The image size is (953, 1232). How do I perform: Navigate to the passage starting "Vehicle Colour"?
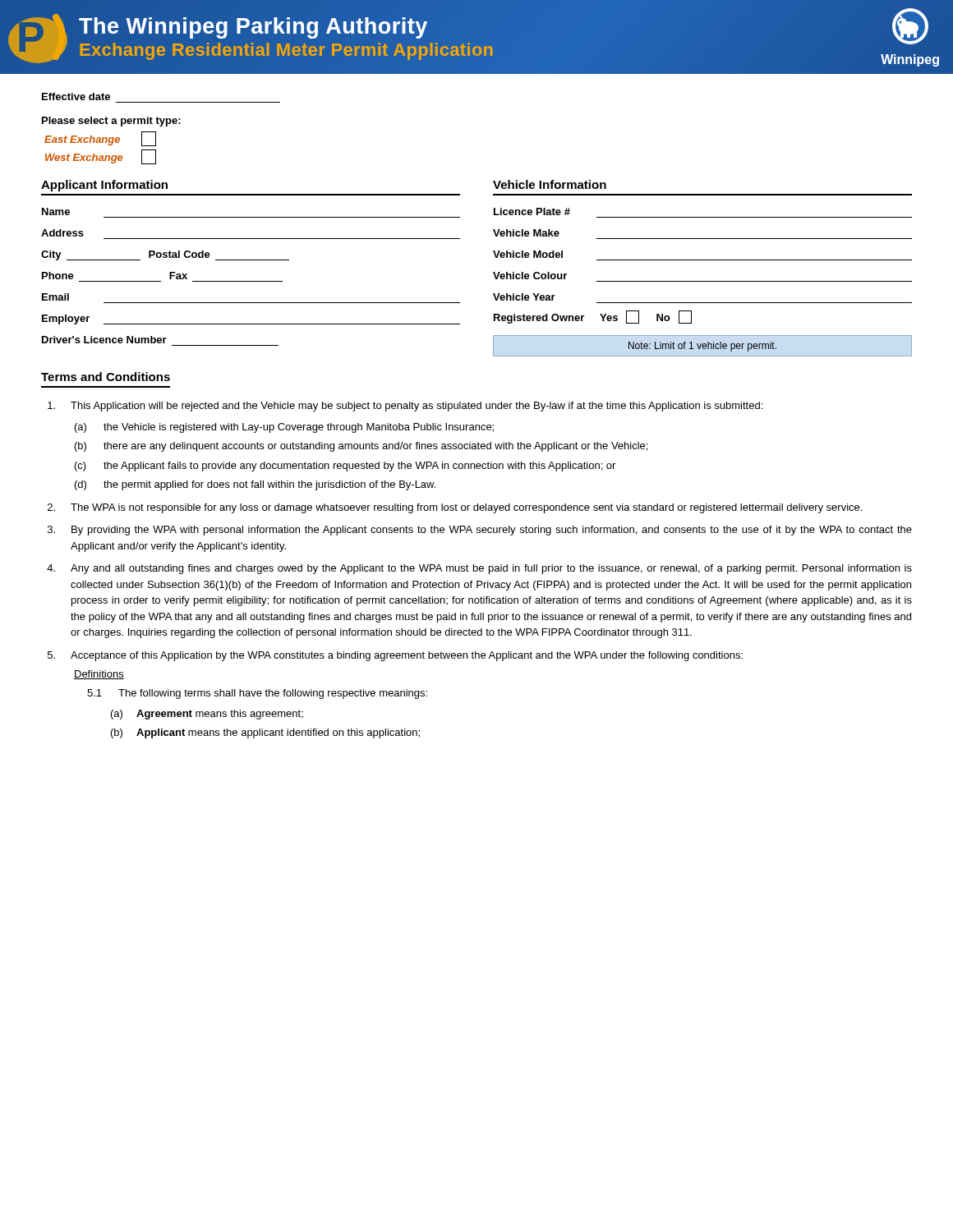point(702,275)
